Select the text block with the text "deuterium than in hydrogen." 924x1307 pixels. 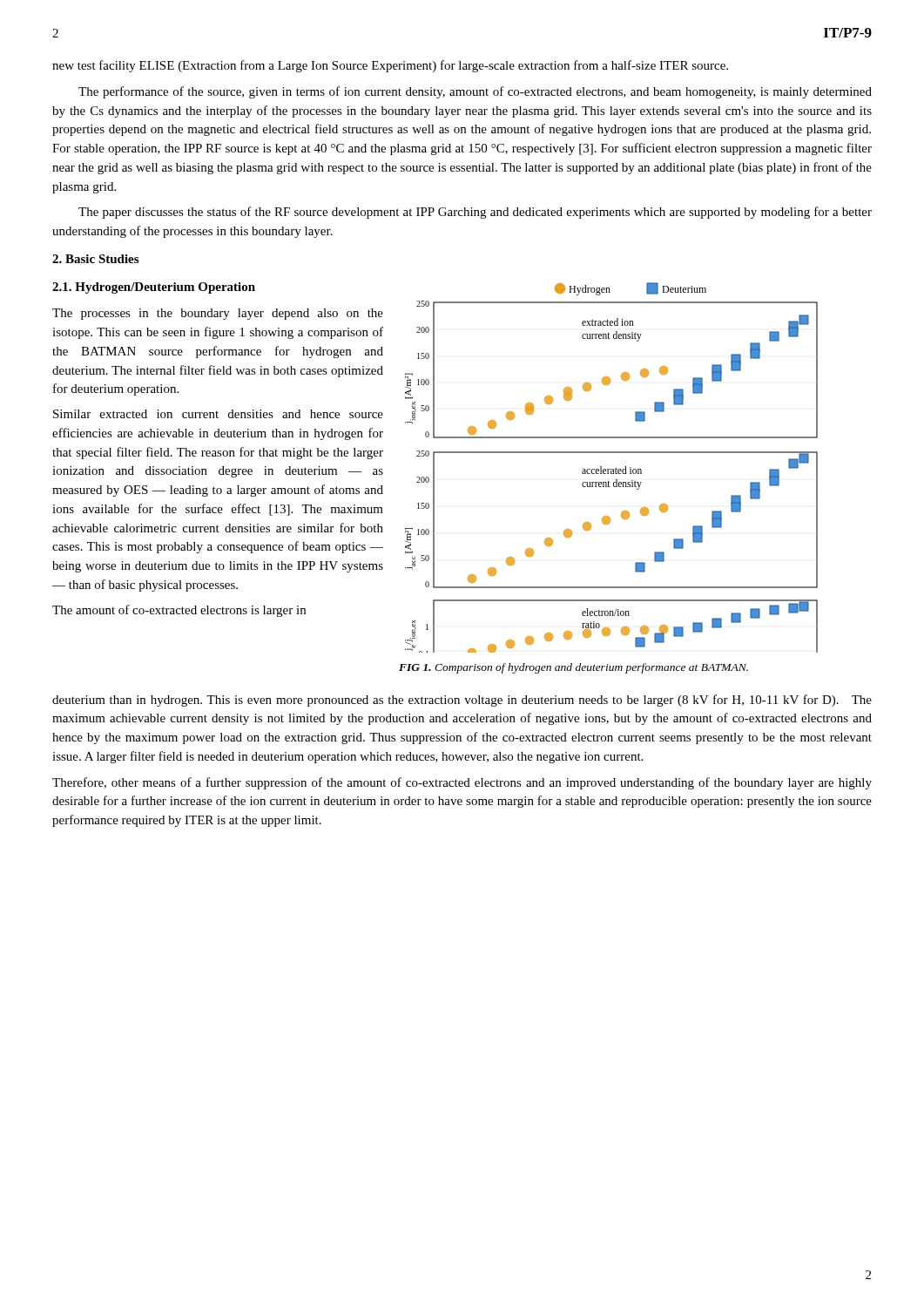(x=462, y=729)
